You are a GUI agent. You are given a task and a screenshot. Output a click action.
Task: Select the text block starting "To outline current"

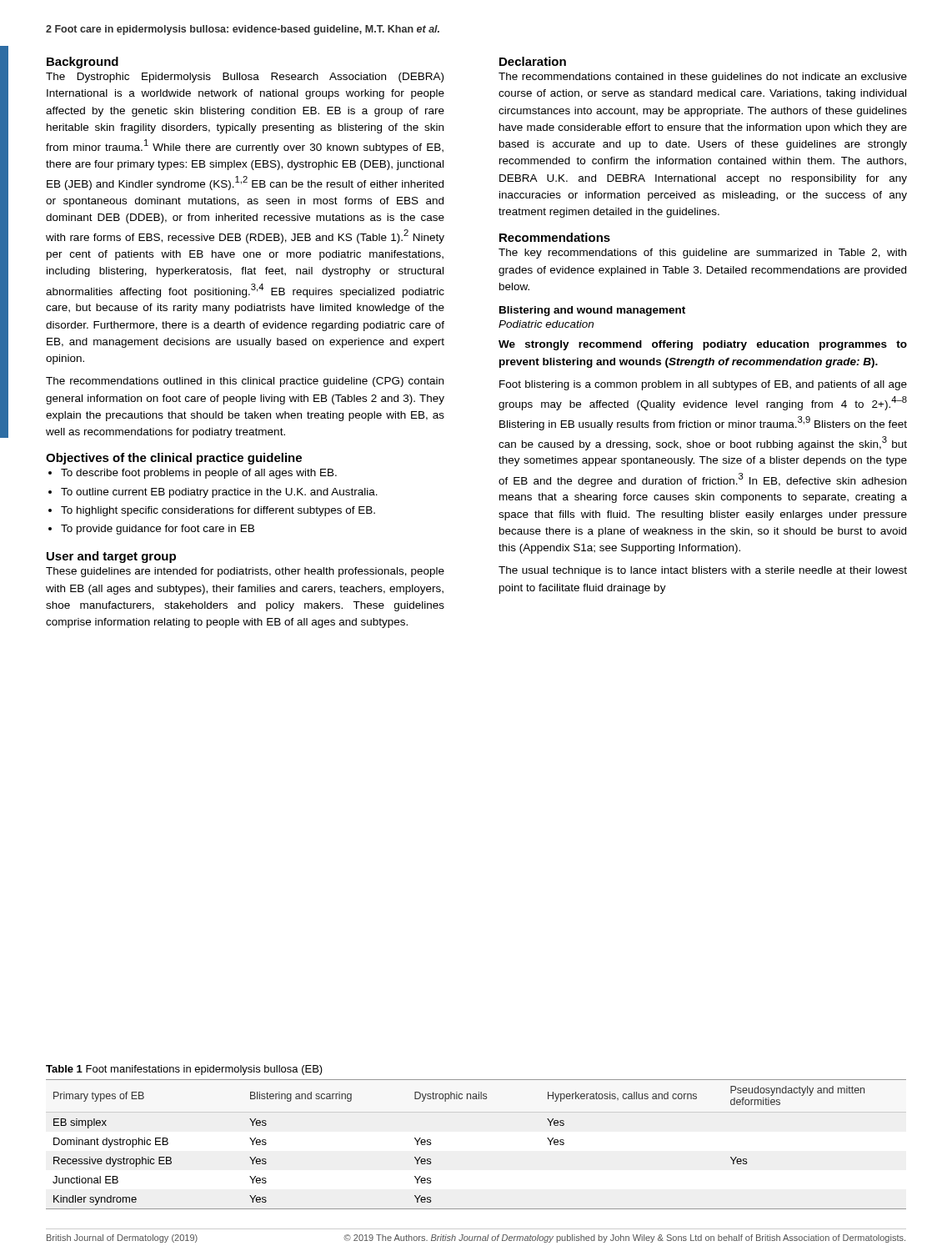[x=245, y=492]
